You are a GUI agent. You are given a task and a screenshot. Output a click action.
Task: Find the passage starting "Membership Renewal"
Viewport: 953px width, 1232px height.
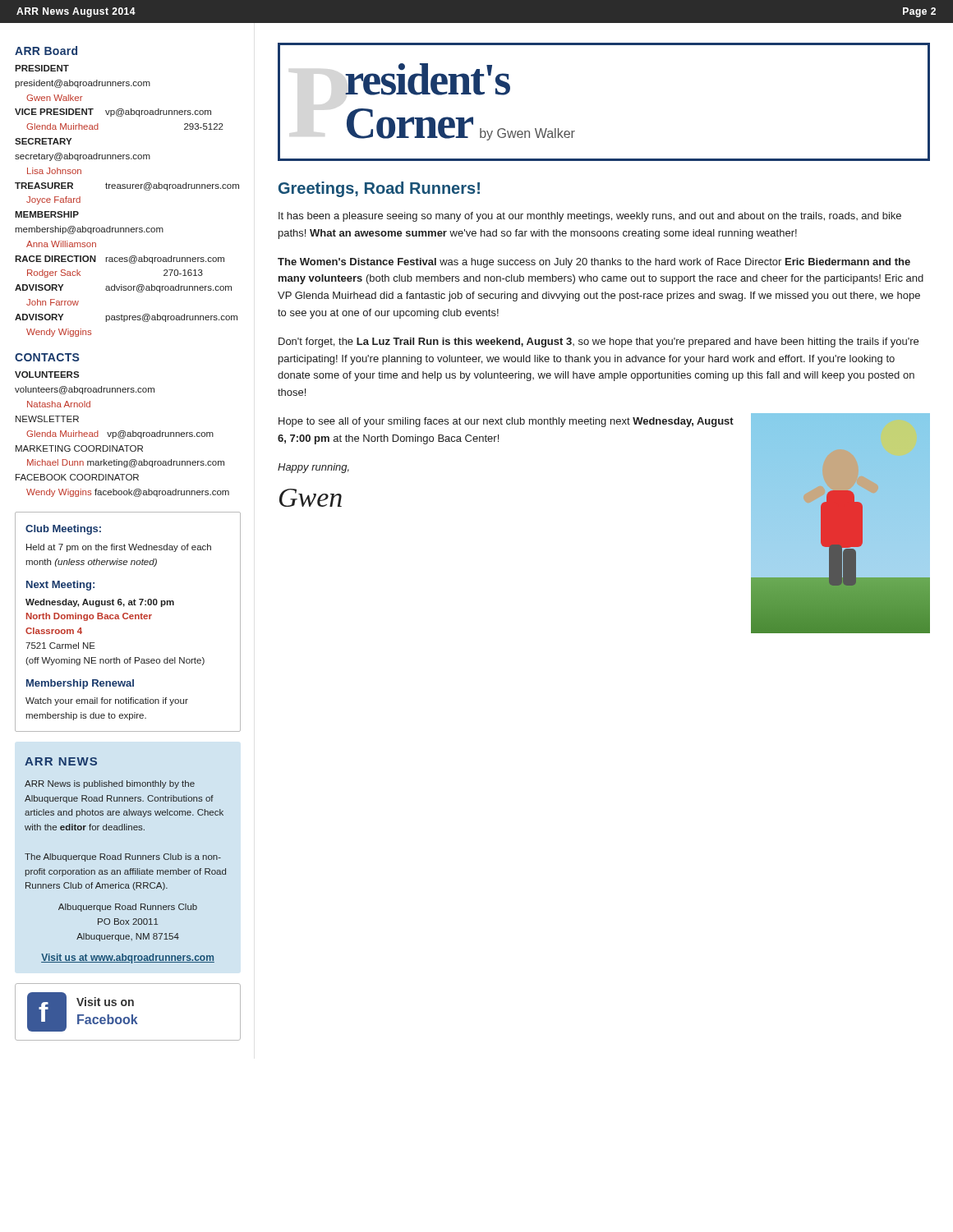click(x=80, y=683)
